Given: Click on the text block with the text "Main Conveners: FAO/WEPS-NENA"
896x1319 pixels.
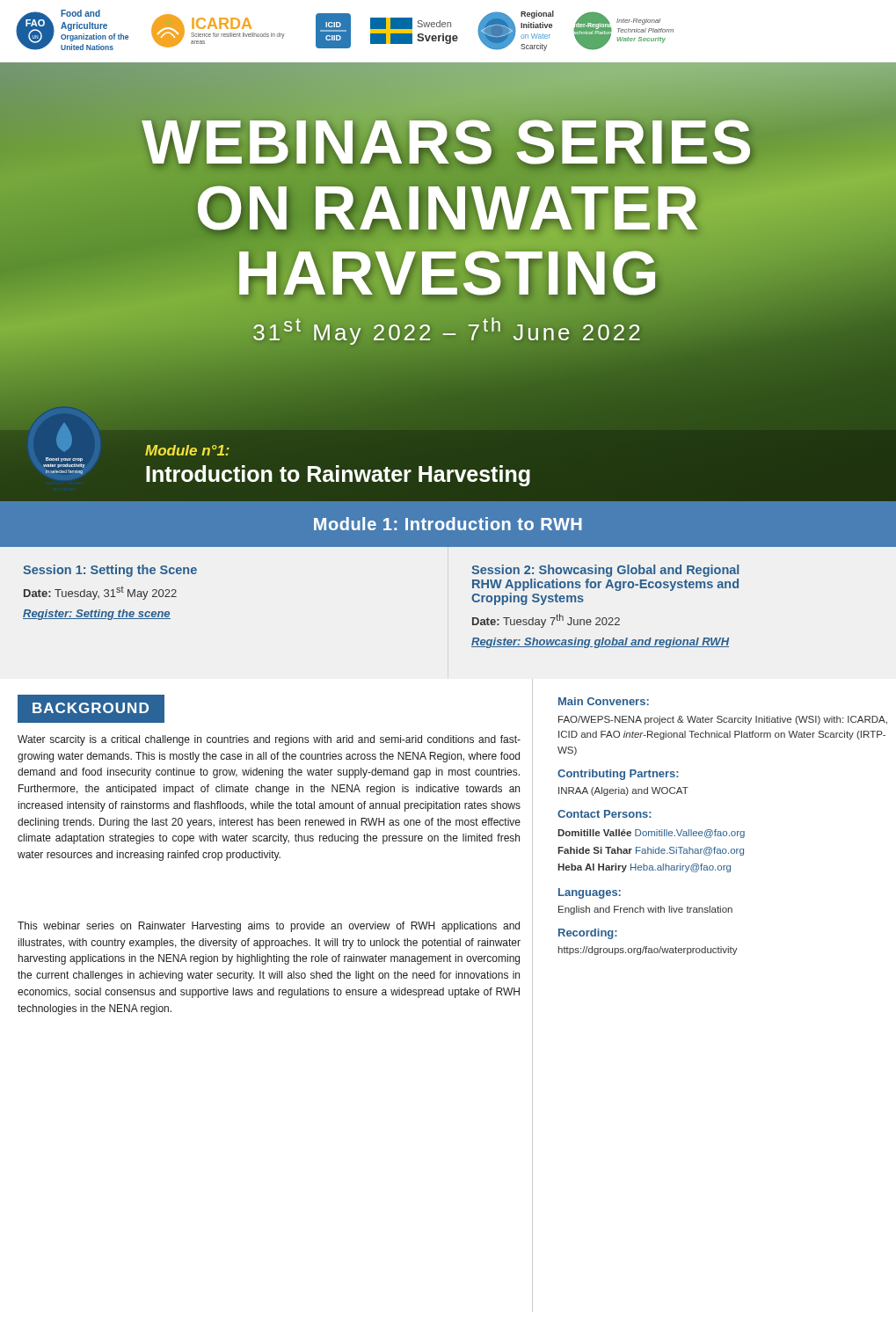Looking at the screenshot, I should [x=726, y=726].
